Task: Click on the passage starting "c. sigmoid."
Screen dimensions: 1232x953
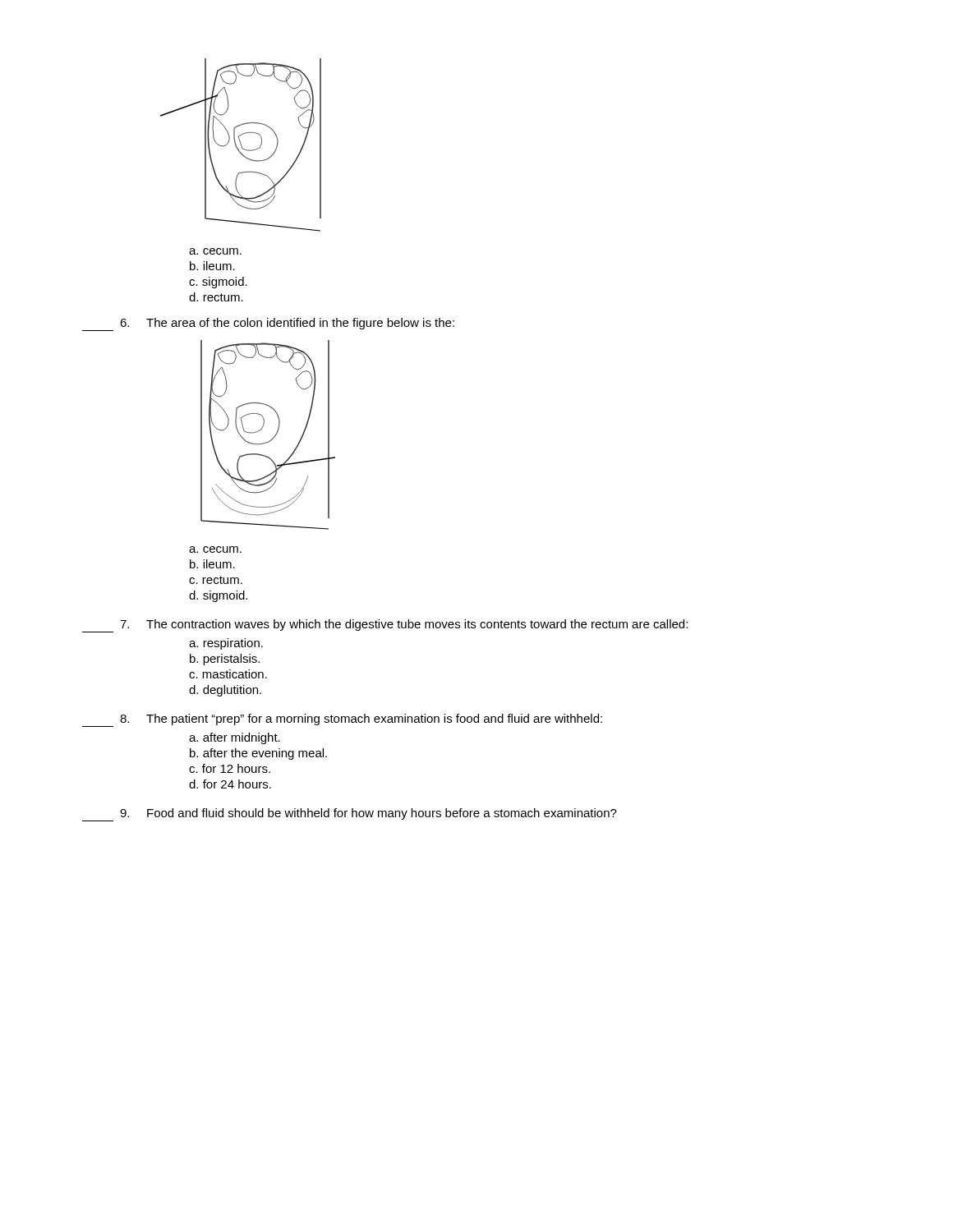Action: [218, 281]
